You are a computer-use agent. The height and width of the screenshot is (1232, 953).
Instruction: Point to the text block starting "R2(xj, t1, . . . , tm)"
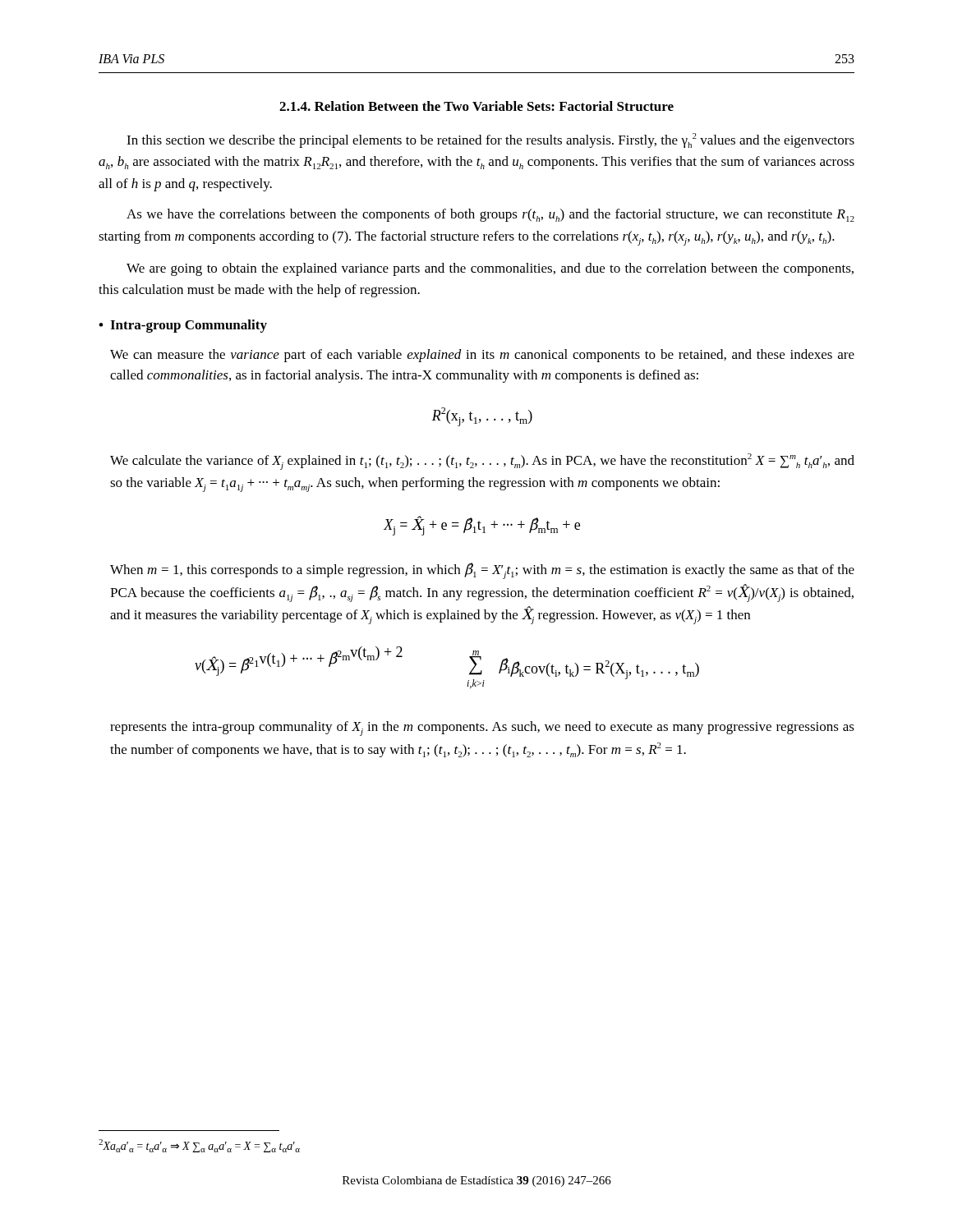pos(482,418)
